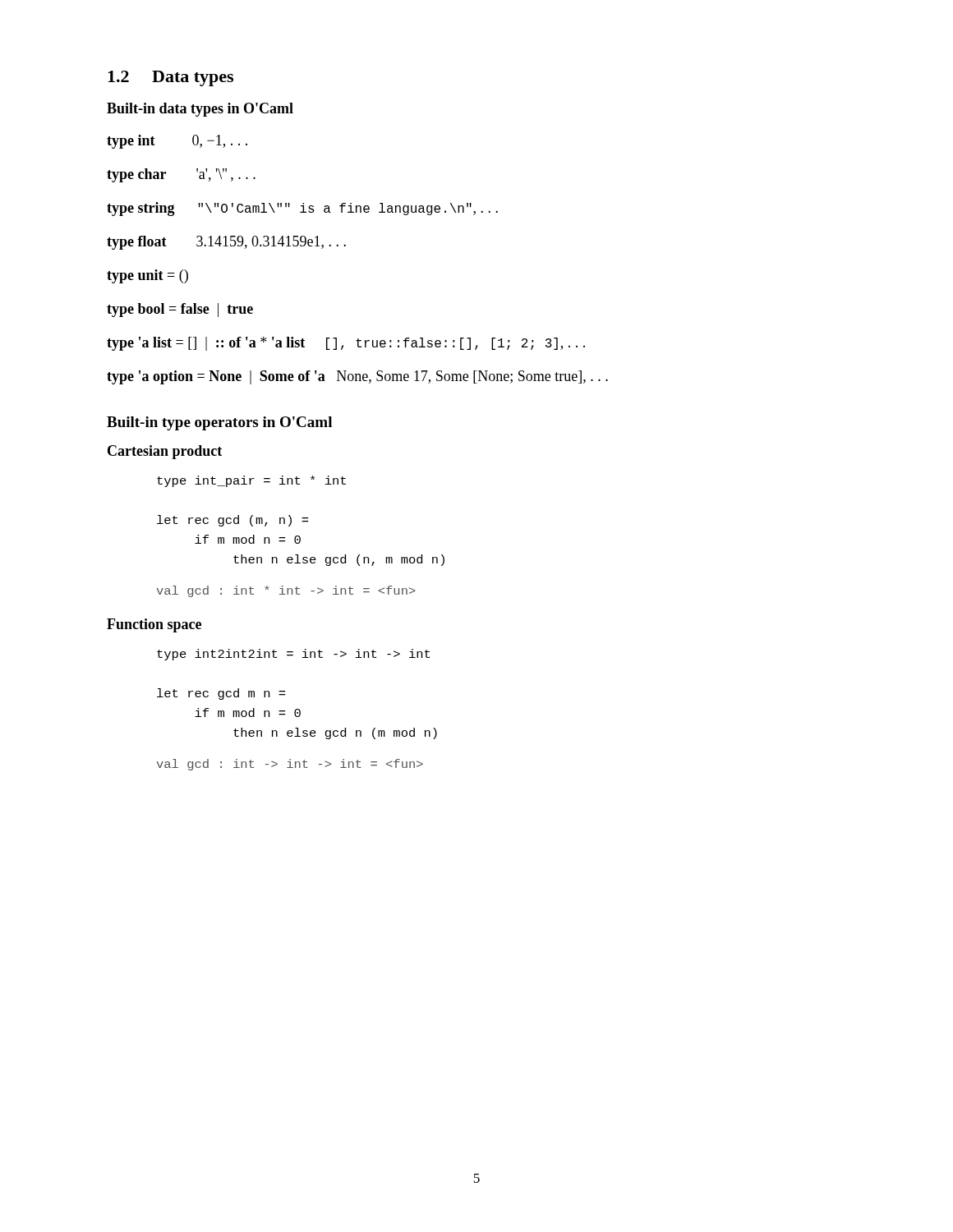Image resolution: width=953 pixels, height=1232 pixels.
Task: Find the section header with the text "1.2 Data types"
Action: pyautogui.click(x=170, y=76)
